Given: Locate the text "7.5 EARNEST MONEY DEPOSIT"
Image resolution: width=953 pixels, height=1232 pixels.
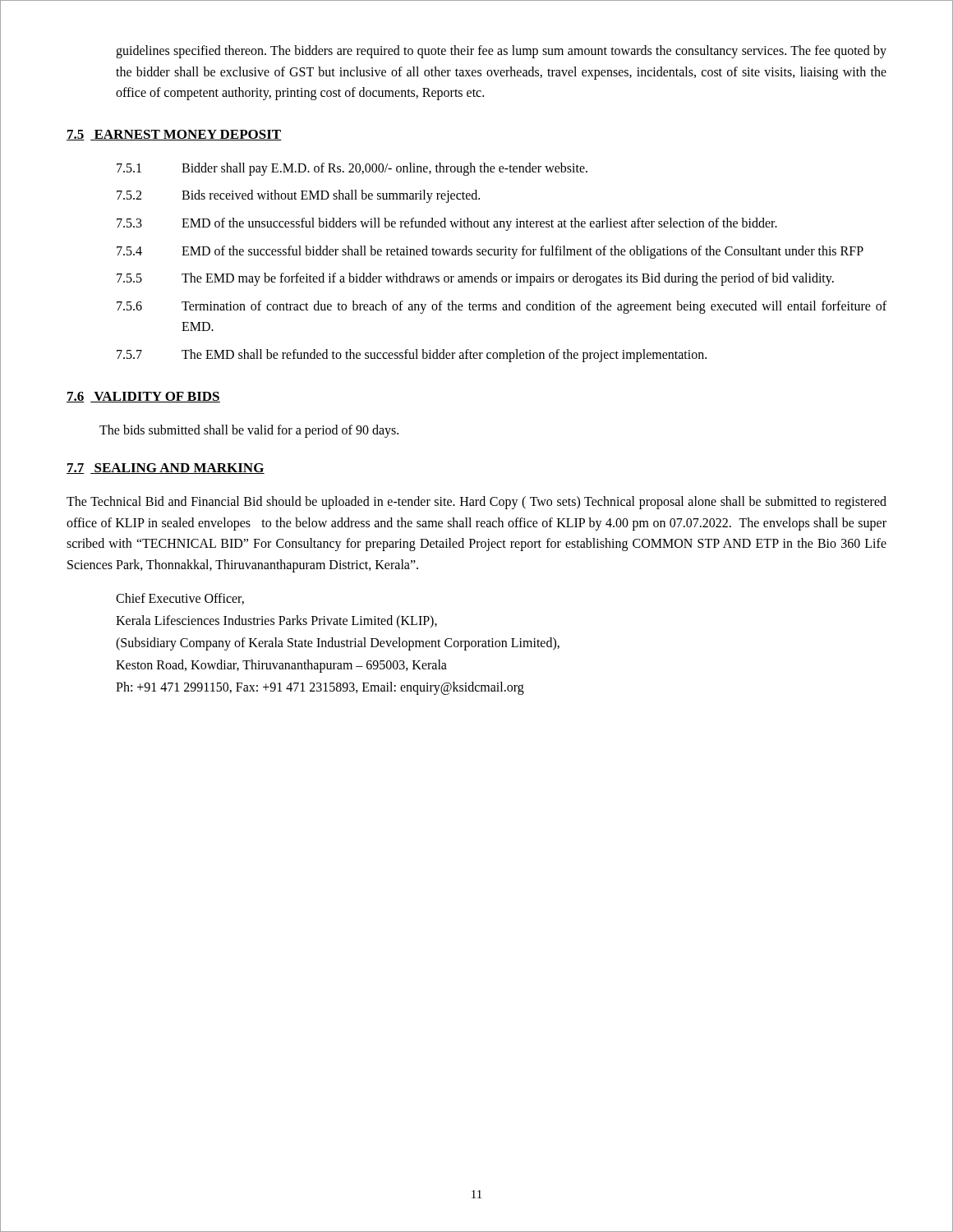Looking at the screenshot, I should pos(174,134).
